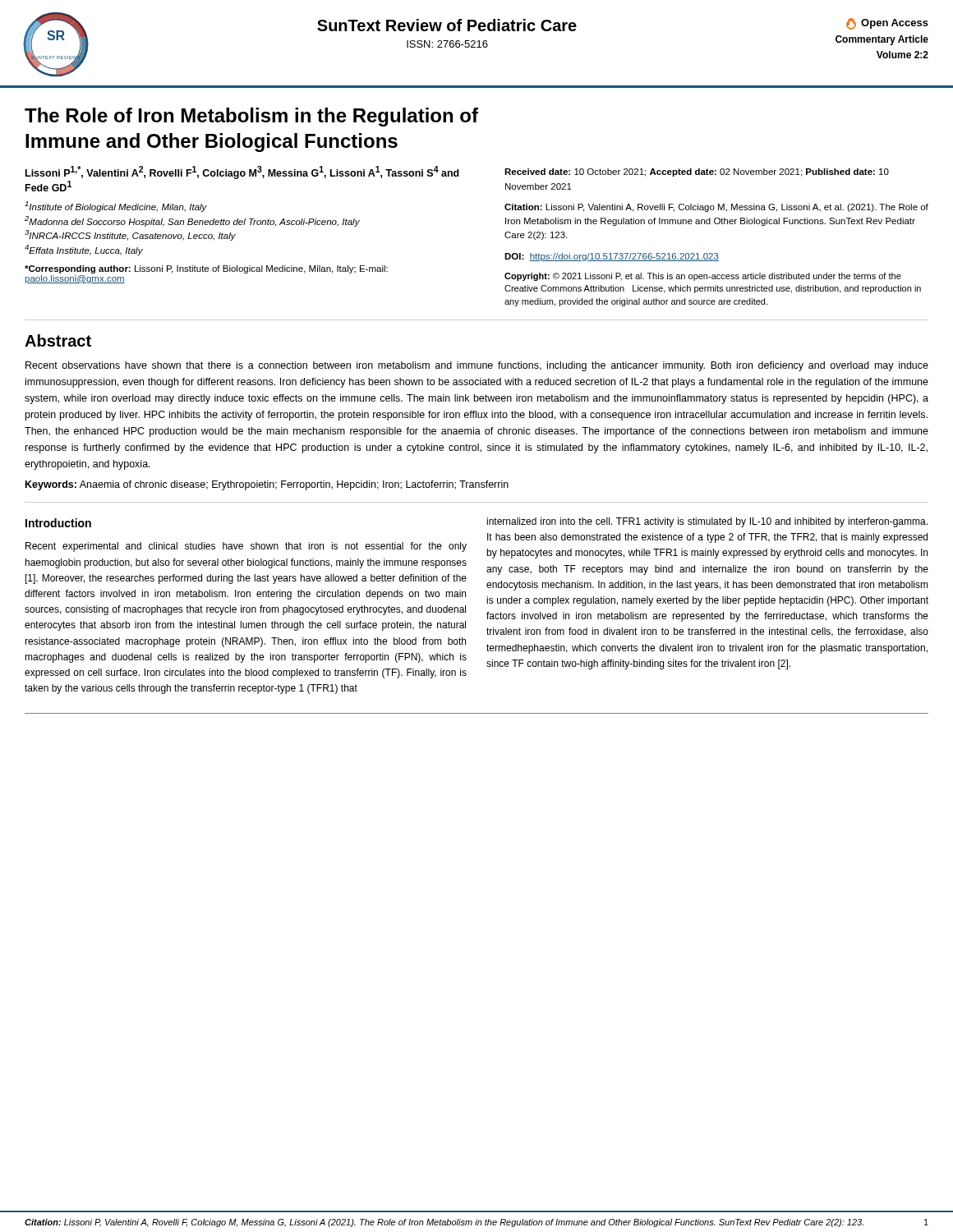This screenshot has width=953, height=1232.
Task: Find the text block containing "Citation: Lissoni P, Valentini A, Rovelli F, Colciago"
Action: (x=716, y=221)
